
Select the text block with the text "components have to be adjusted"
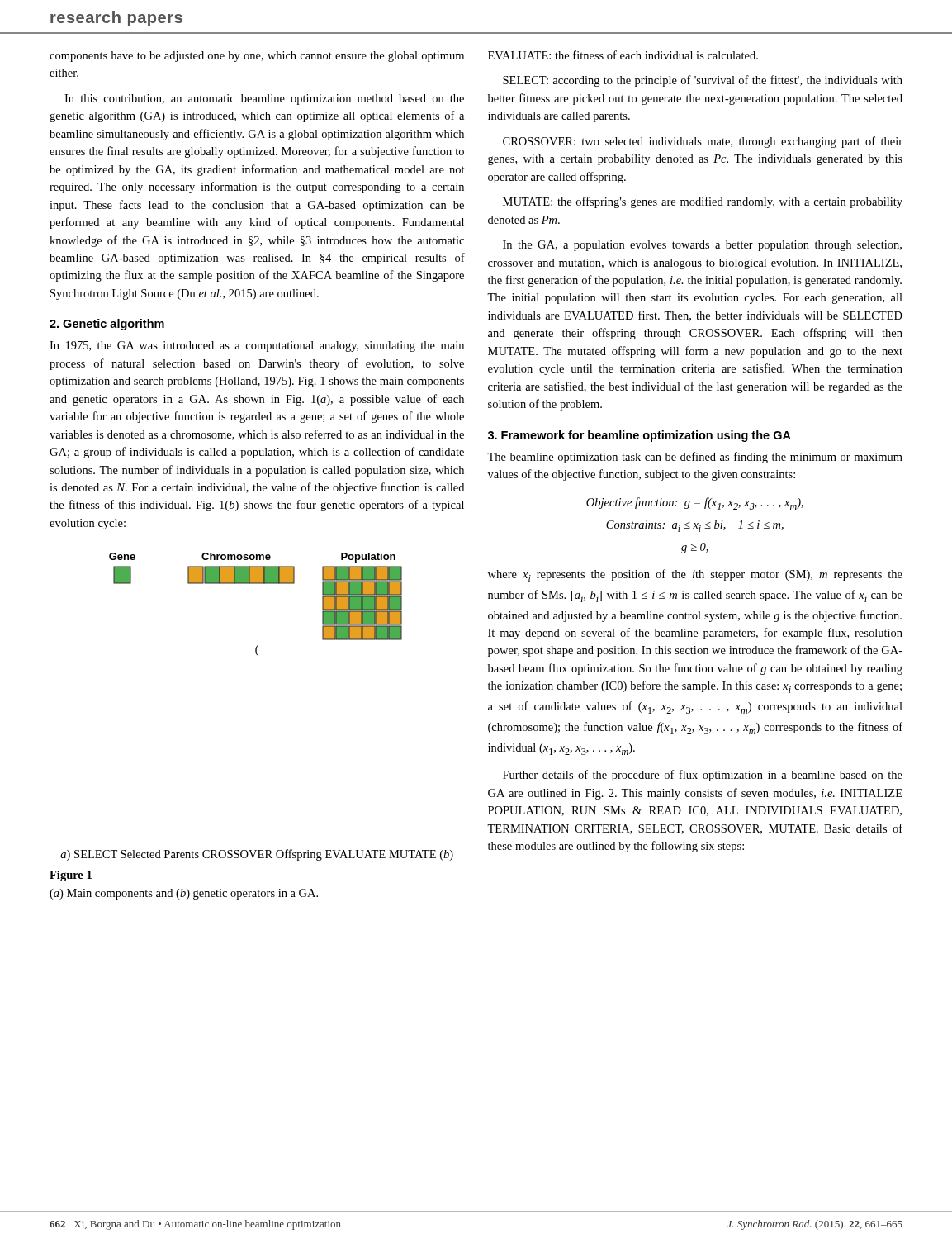pyautogui.click(x=257, y=175)
